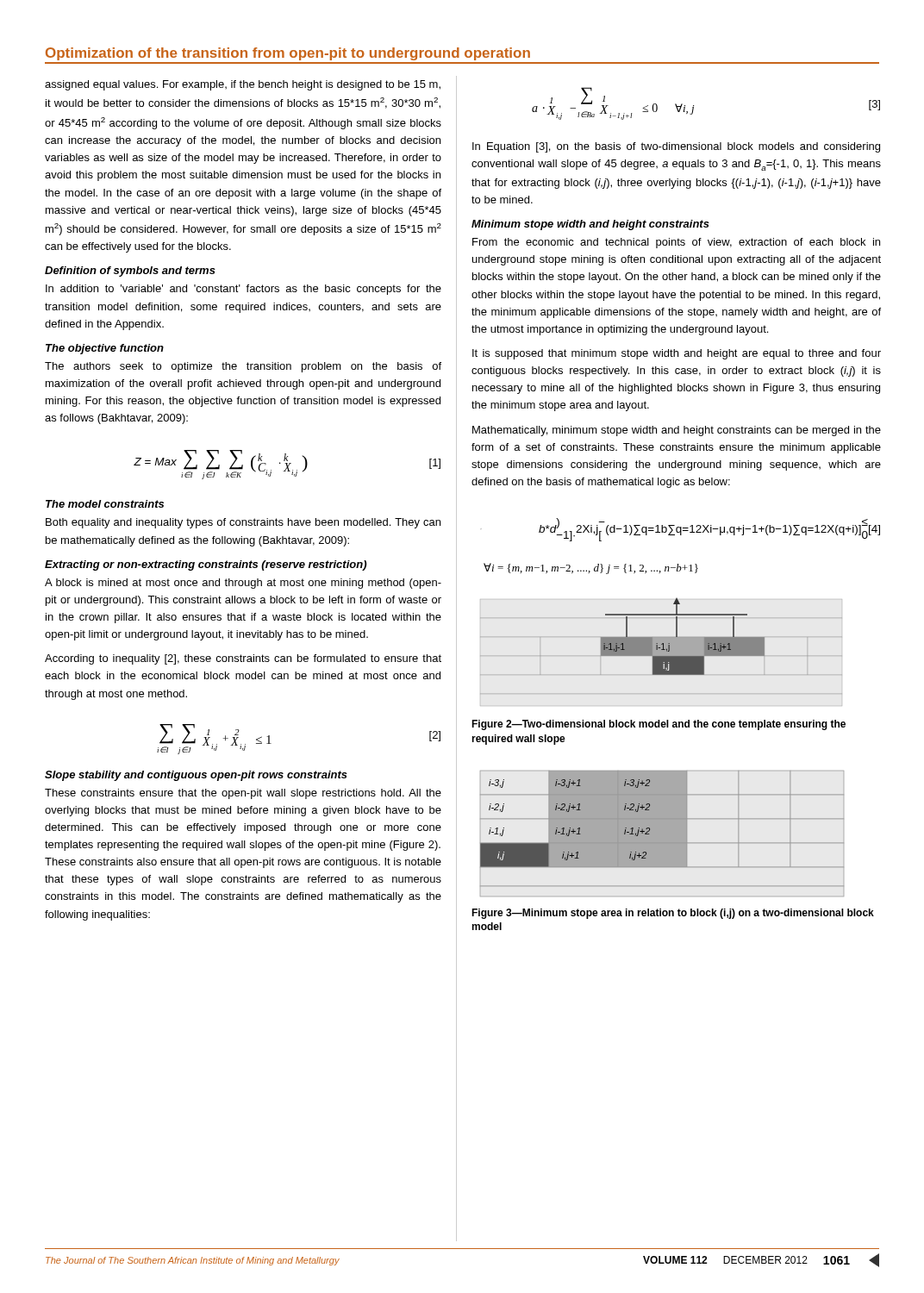Click on the text block that reads "According to inequality [2], these constraints can"
This screenshot has width=924, height=1293.
[x=243, y=676]
